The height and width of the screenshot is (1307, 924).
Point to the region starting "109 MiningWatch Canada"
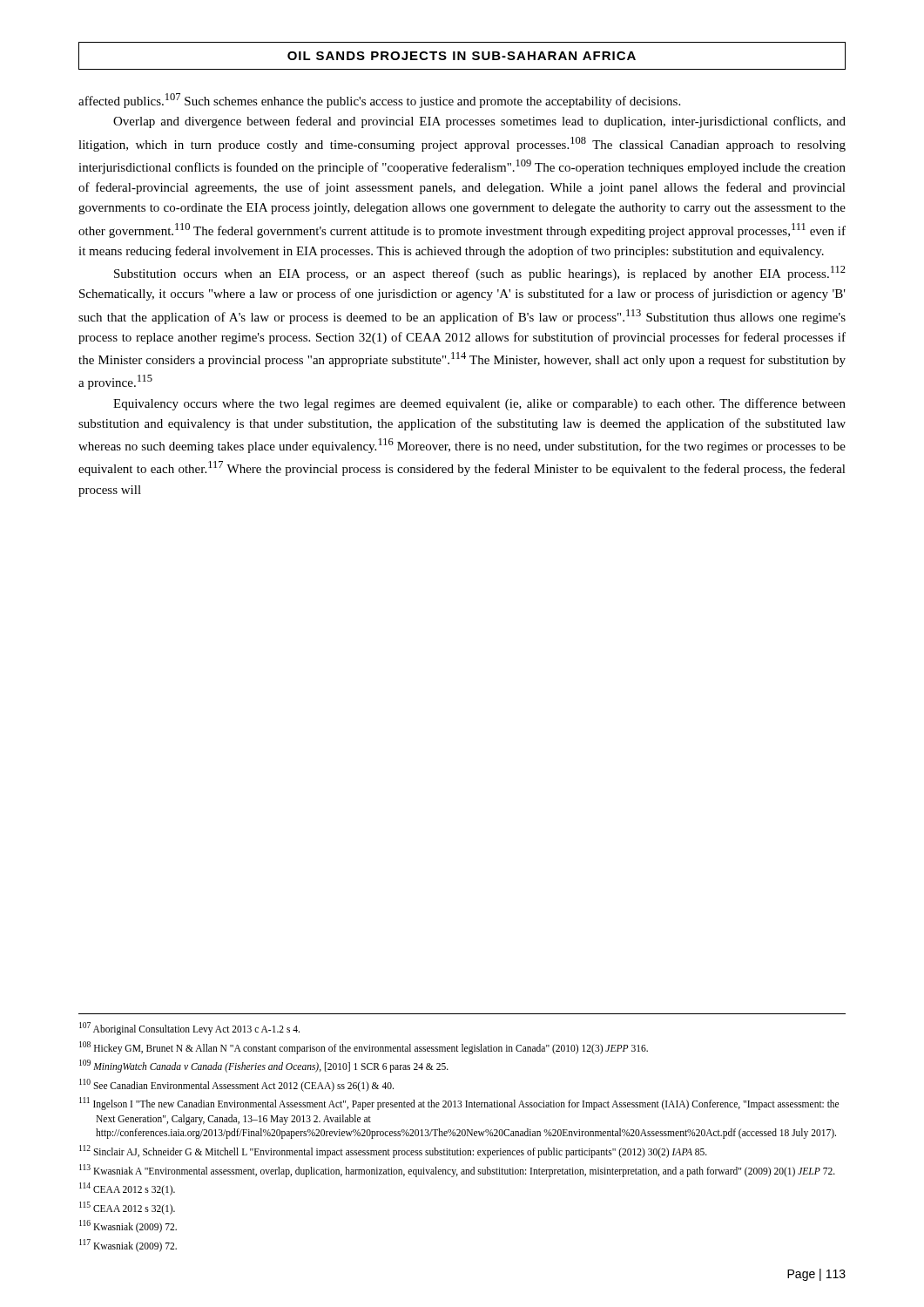(x=264, y=1066)
